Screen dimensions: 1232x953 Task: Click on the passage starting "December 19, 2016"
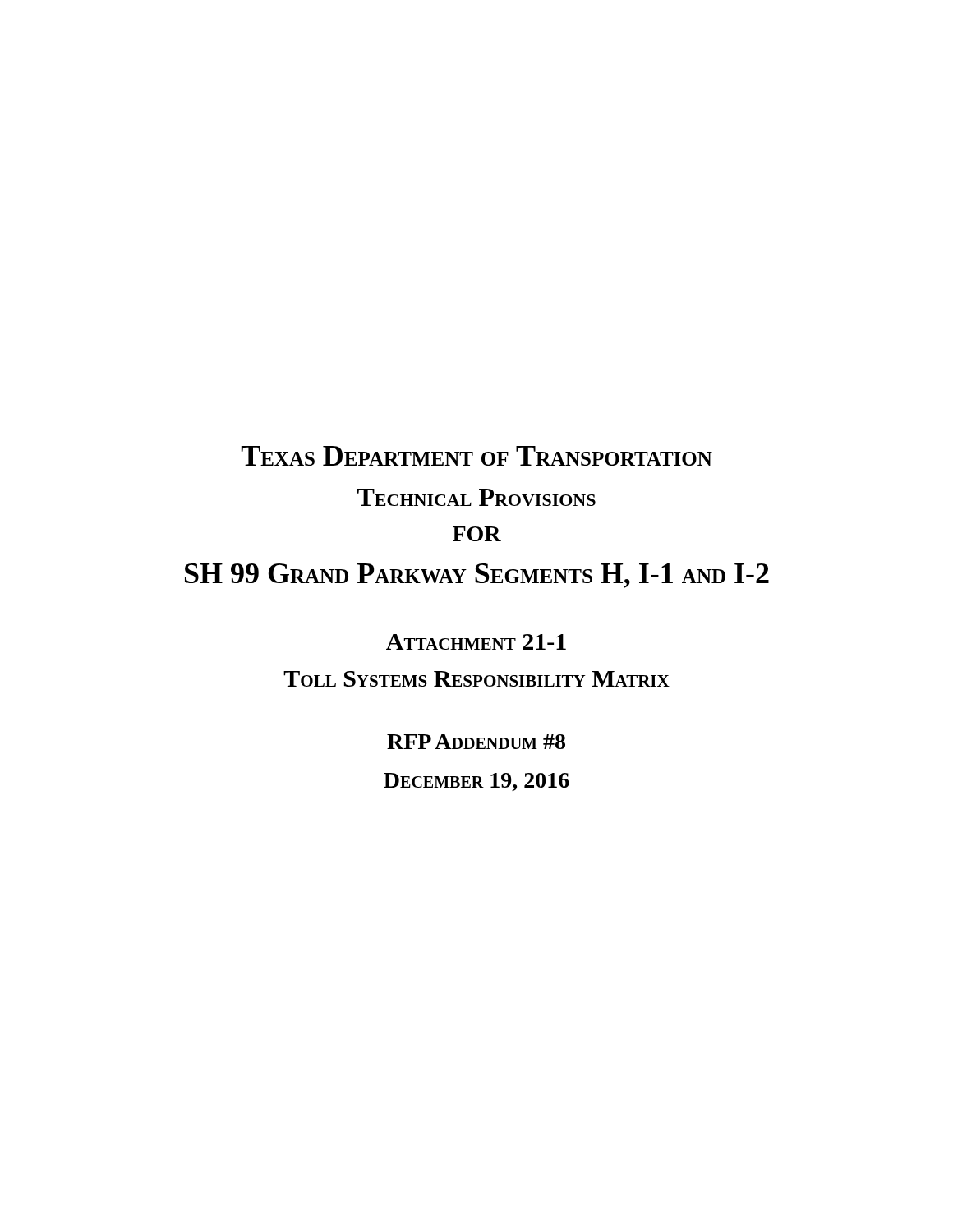tap(476, 780)
